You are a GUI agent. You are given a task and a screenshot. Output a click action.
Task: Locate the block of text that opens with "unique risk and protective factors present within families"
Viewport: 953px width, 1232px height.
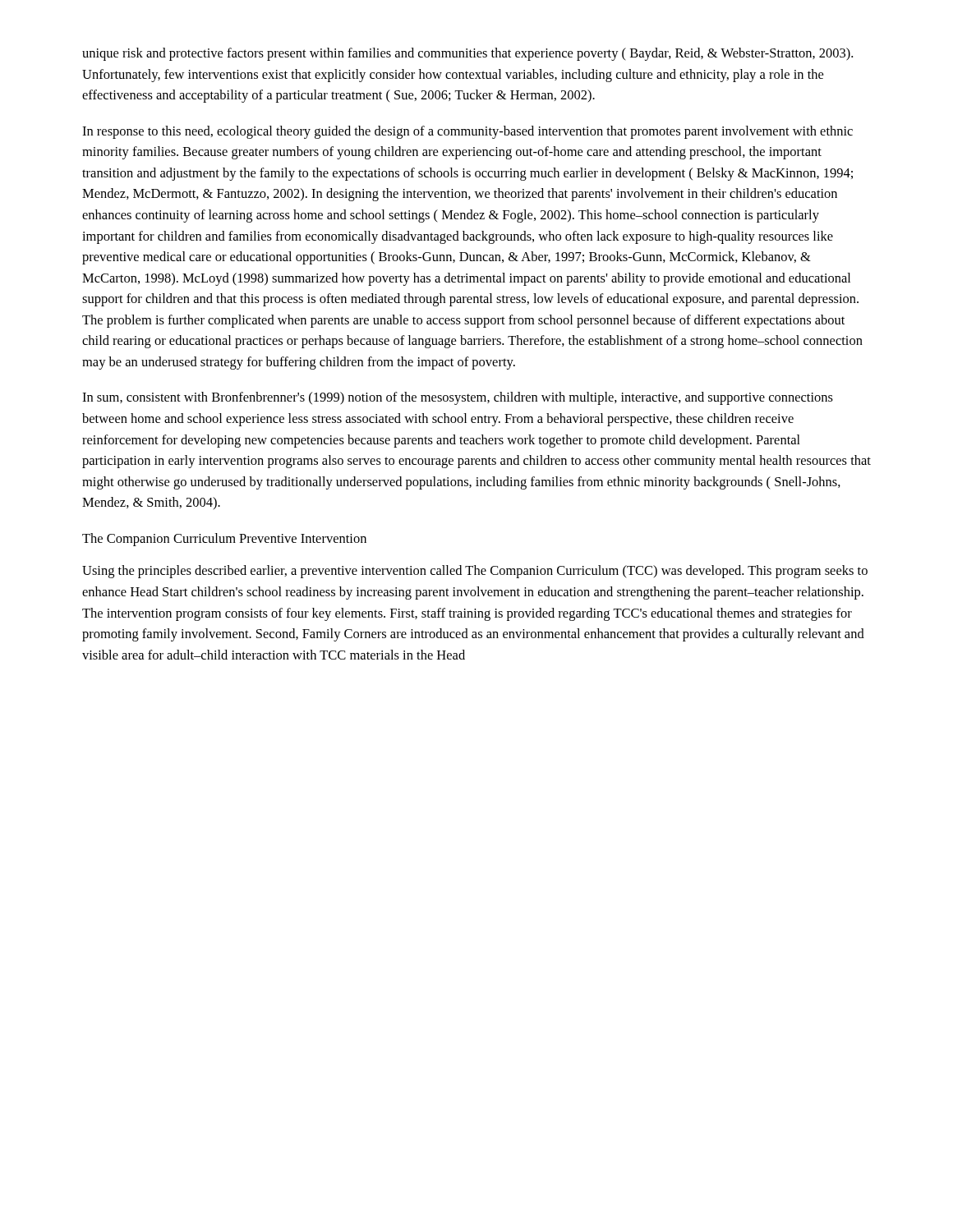coord(468,74)
